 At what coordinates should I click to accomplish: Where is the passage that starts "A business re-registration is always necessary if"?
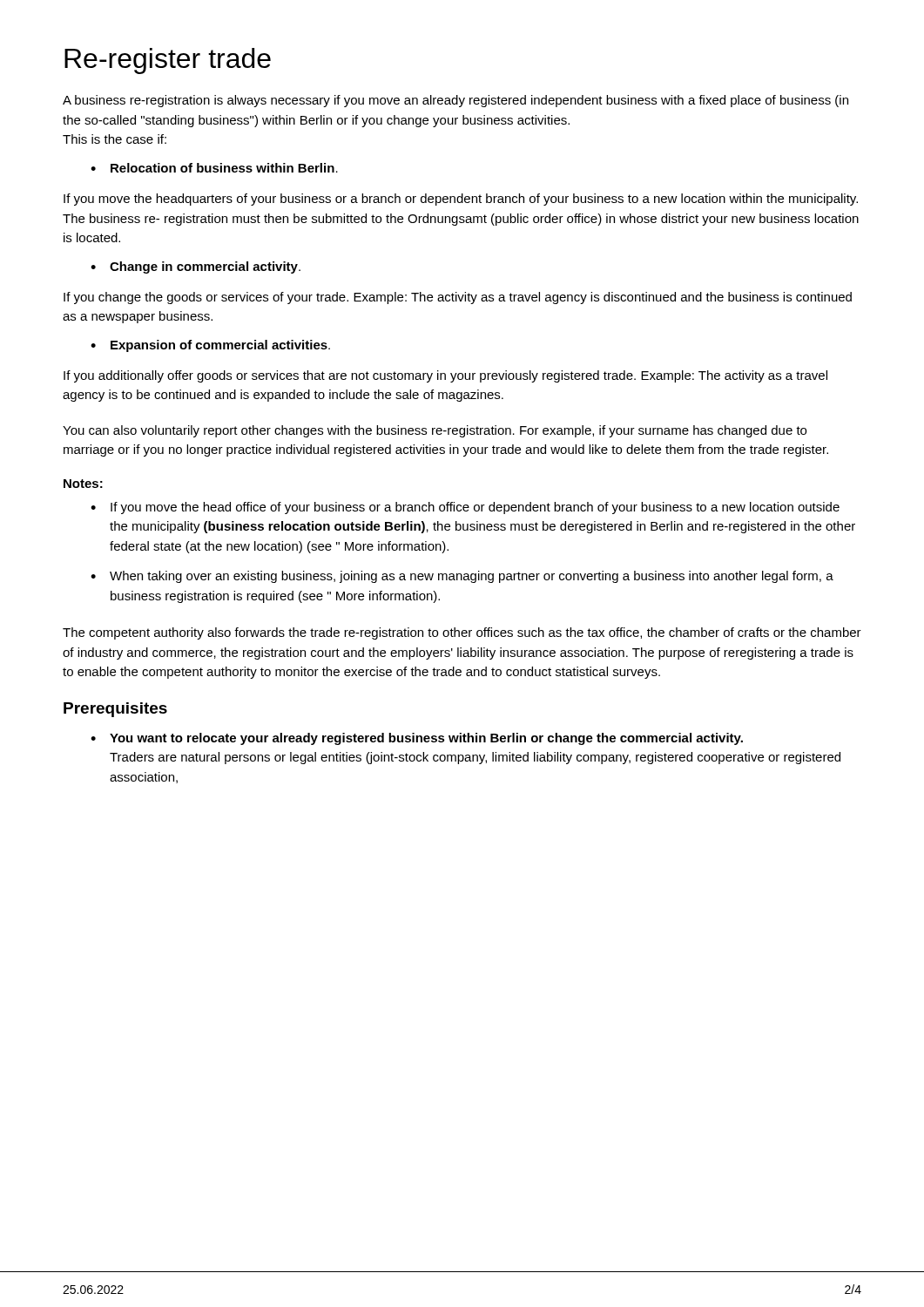click(x=456, y=120)
